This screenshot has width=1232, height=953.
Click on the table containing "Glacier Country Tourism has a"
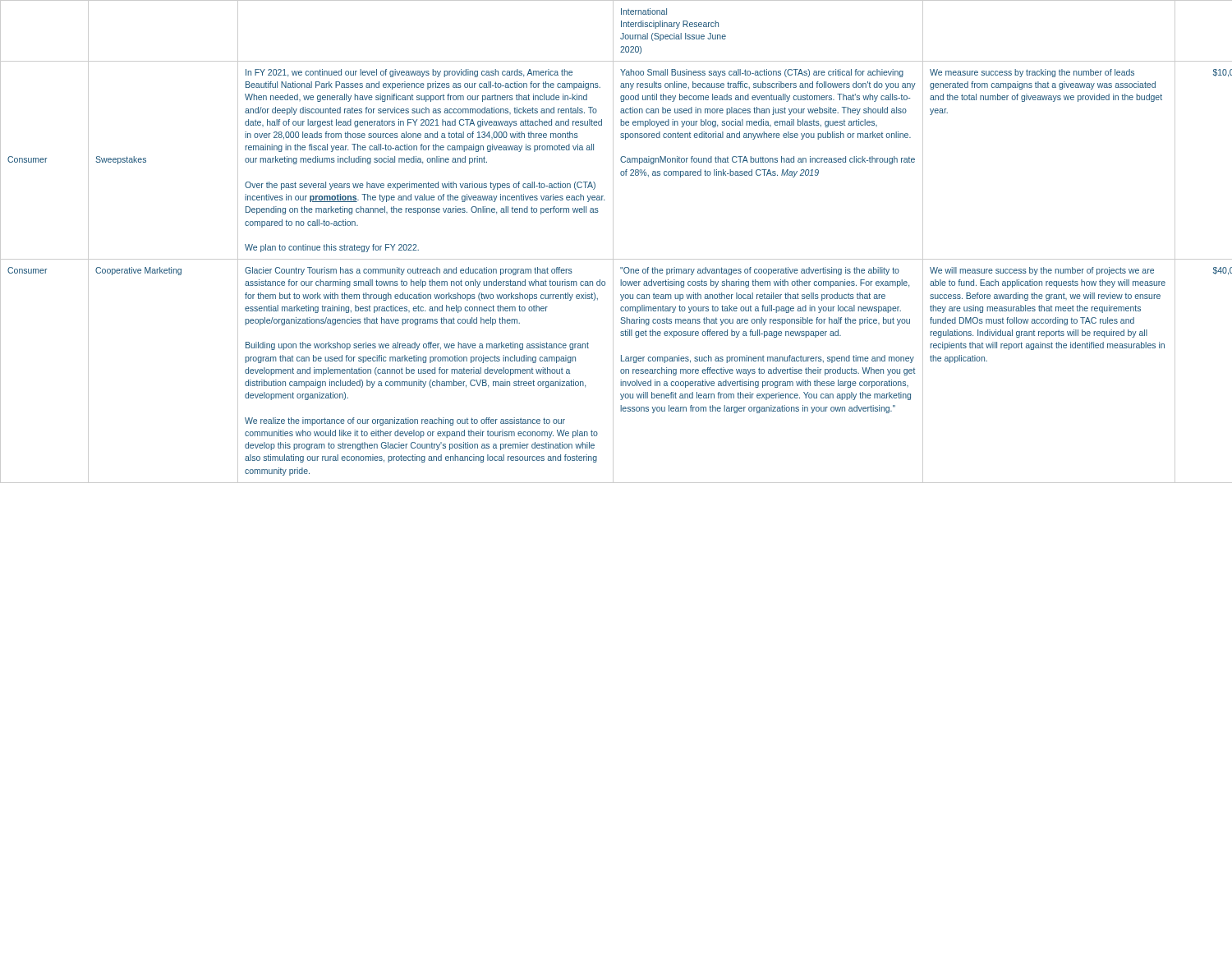coord(616,476)
